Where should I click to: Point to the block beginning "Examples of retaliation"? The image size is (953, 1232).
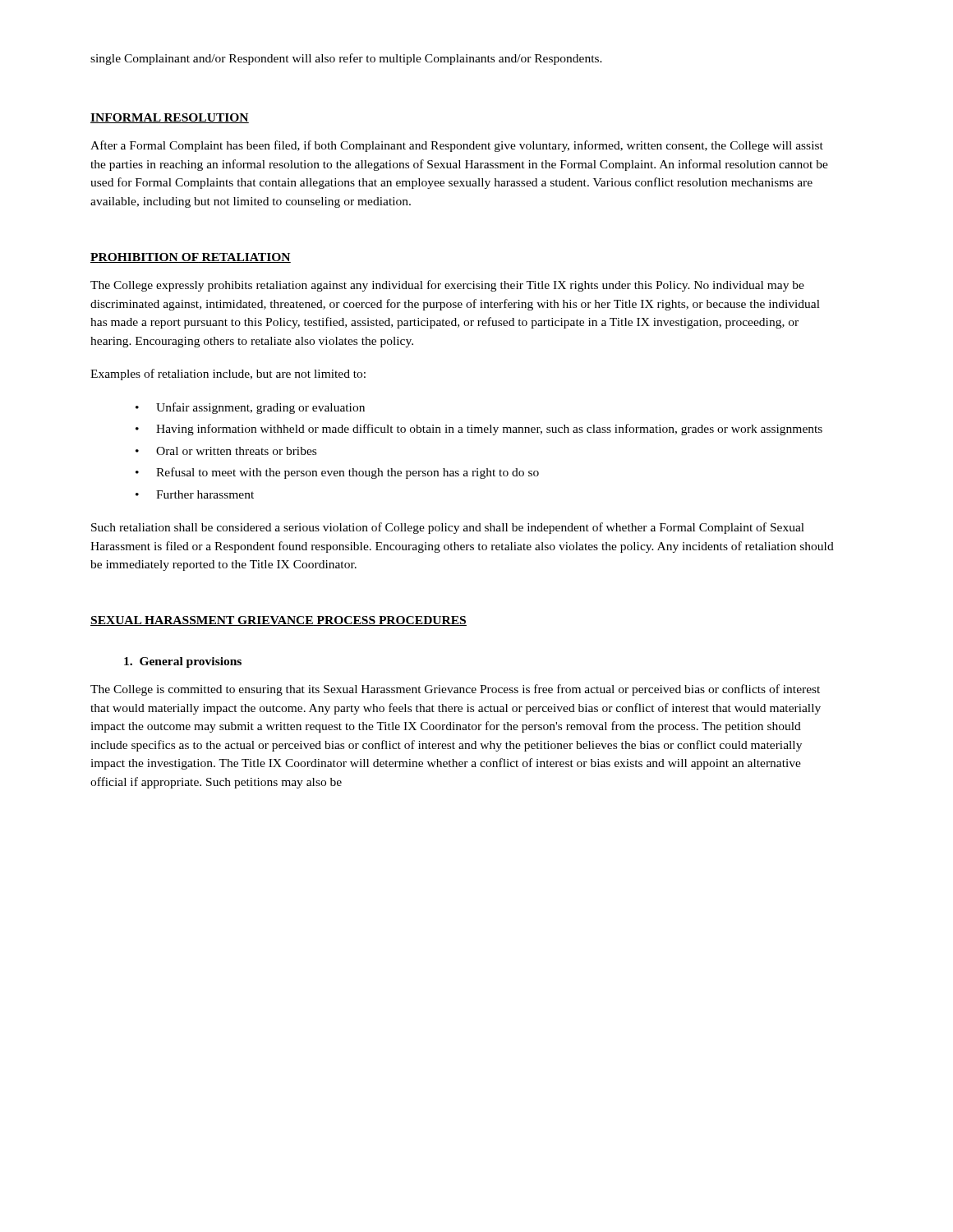tap(228, 375)
